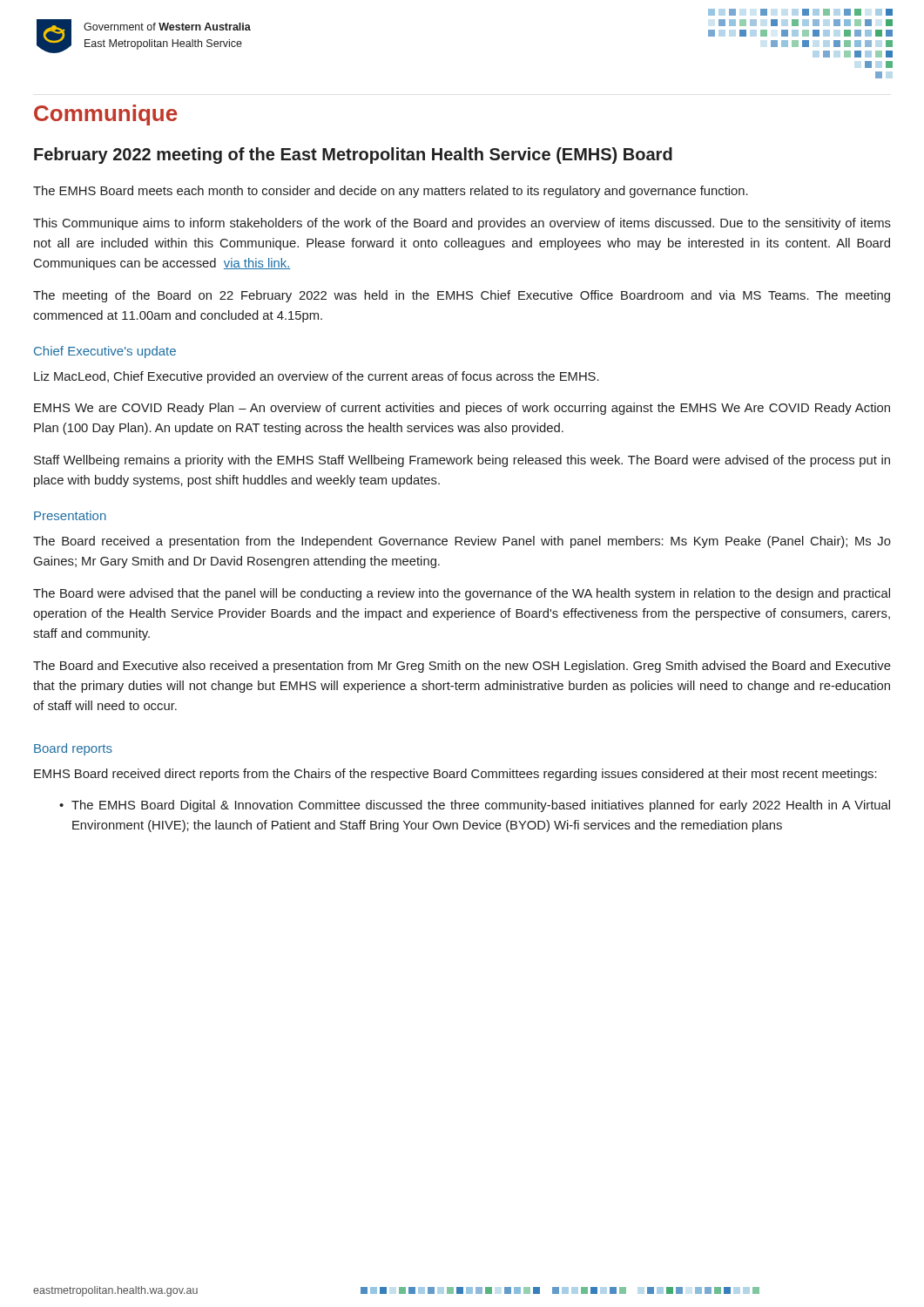Locate the block of text that opens with "The Board and Executive also received"
The width and height of the screenshot is (924, 1307).
point(462,685)
